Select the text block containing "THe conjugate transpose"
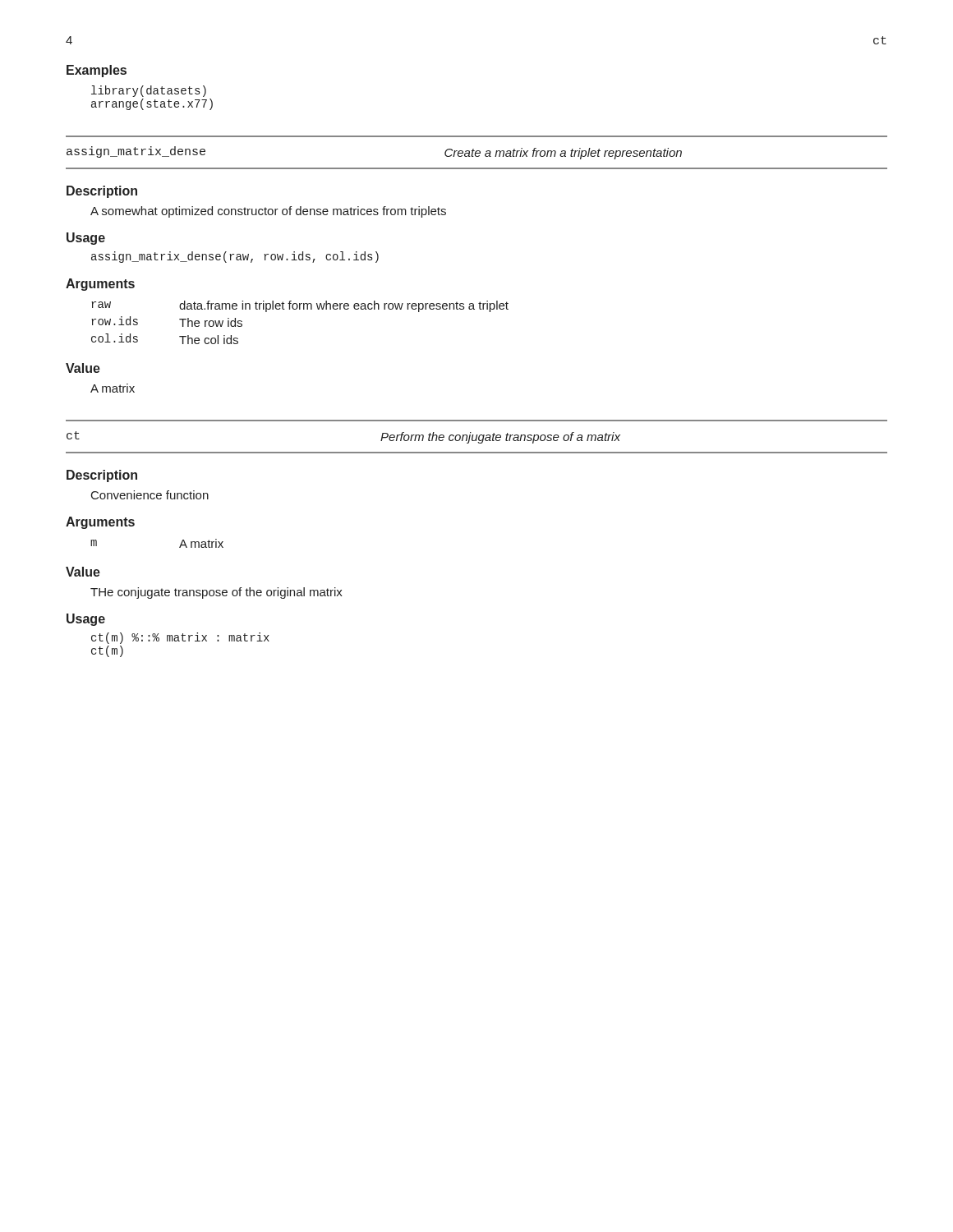 click(216, 592)
